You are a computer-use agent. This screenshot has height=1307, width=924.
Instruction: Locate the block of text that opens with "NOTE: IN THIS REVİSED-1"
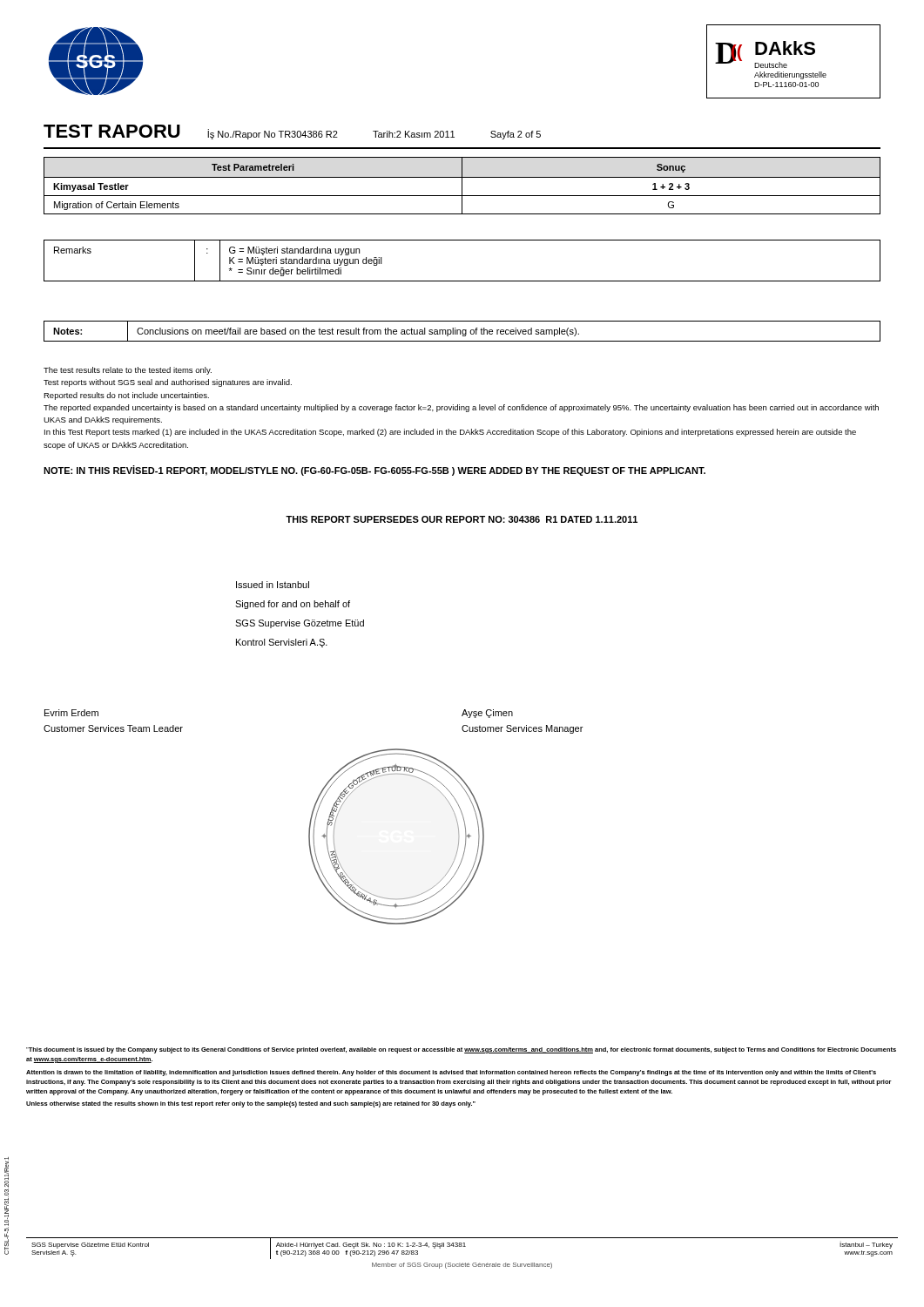pyautogui.click(x=375, y=471)
